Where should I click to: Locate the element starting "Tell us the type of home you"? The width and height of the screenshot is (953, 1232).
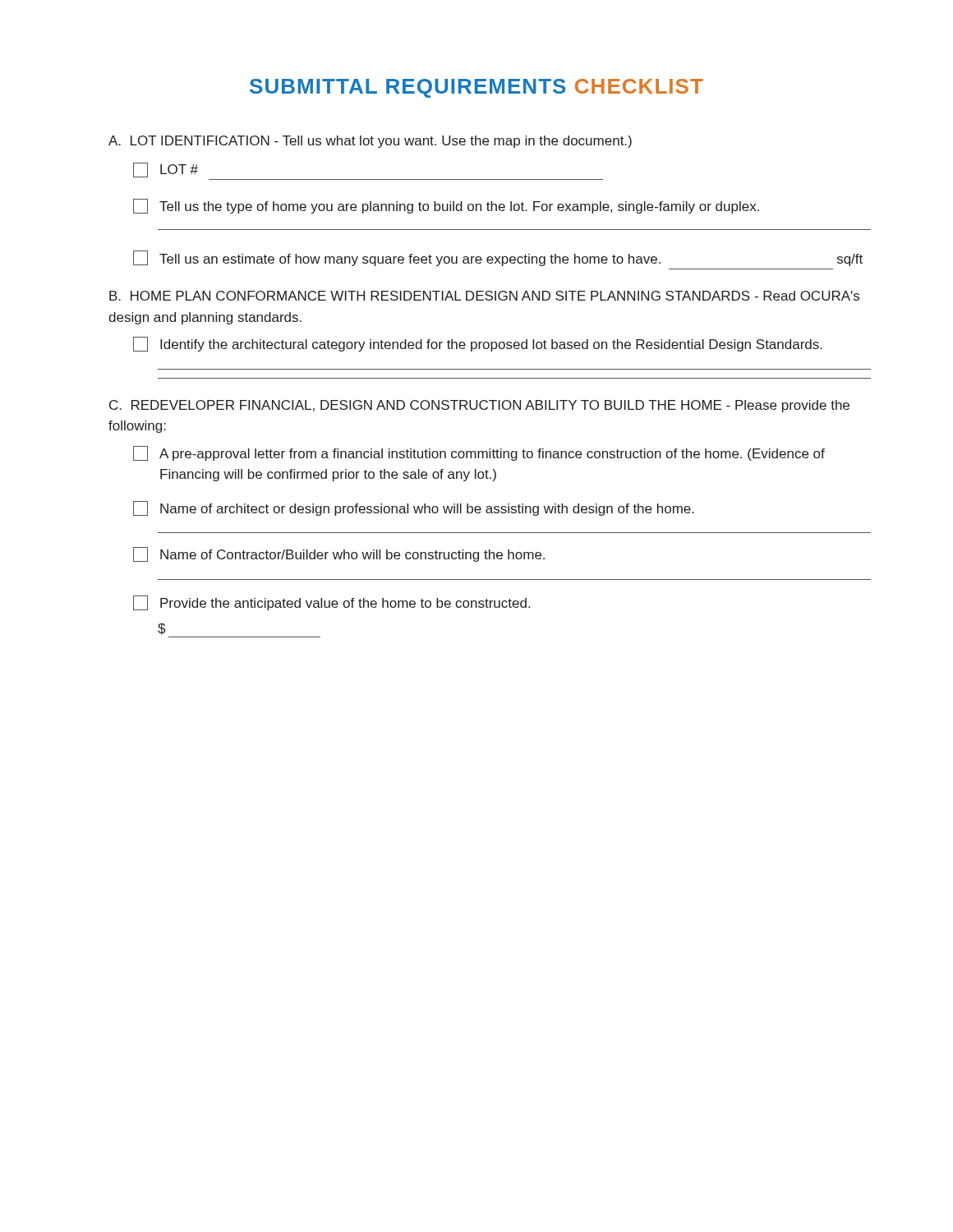tap(502, 207)
